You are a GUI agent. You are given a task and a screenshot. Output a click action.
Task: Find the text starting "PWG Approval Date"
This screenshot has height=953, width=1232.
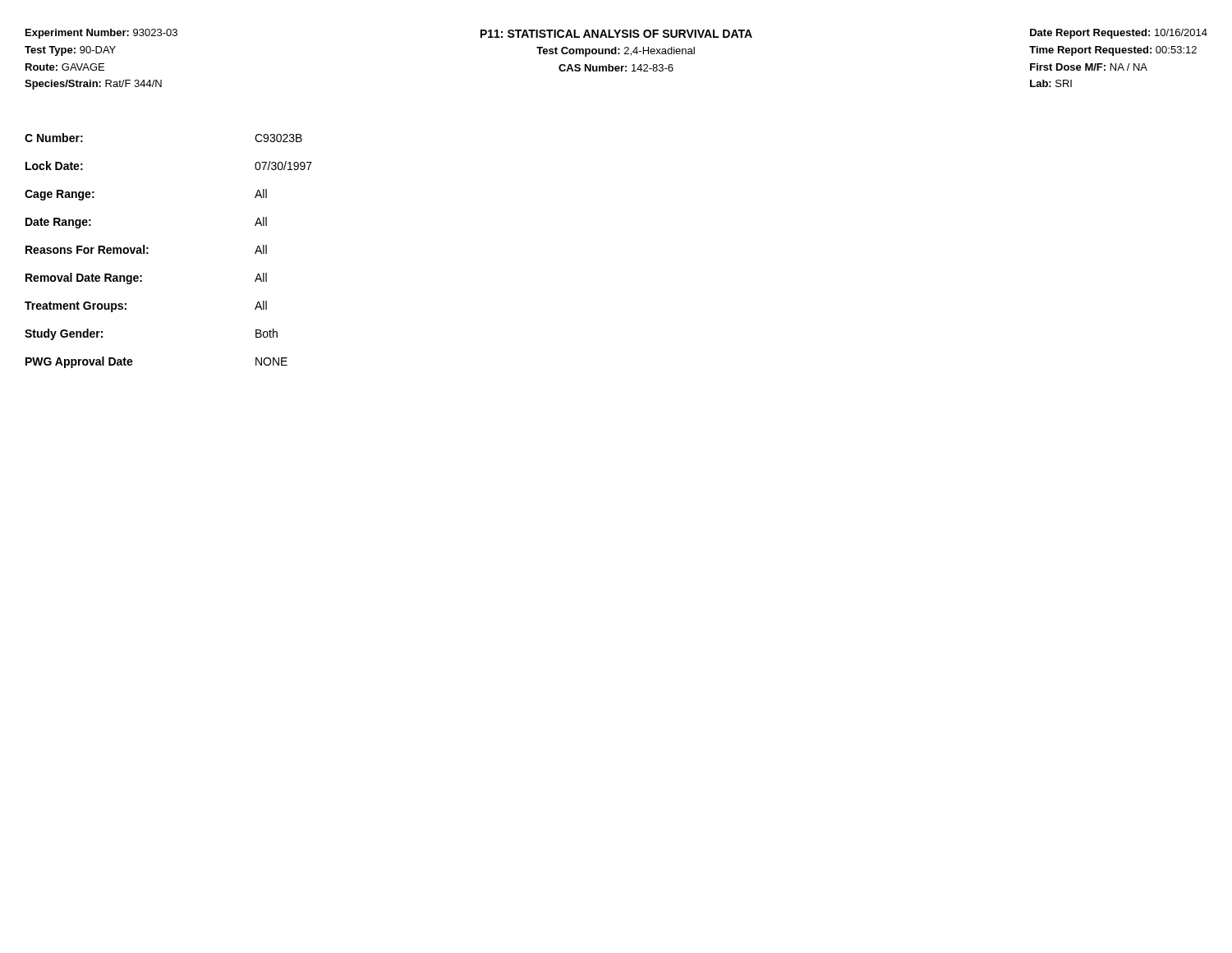73,362
